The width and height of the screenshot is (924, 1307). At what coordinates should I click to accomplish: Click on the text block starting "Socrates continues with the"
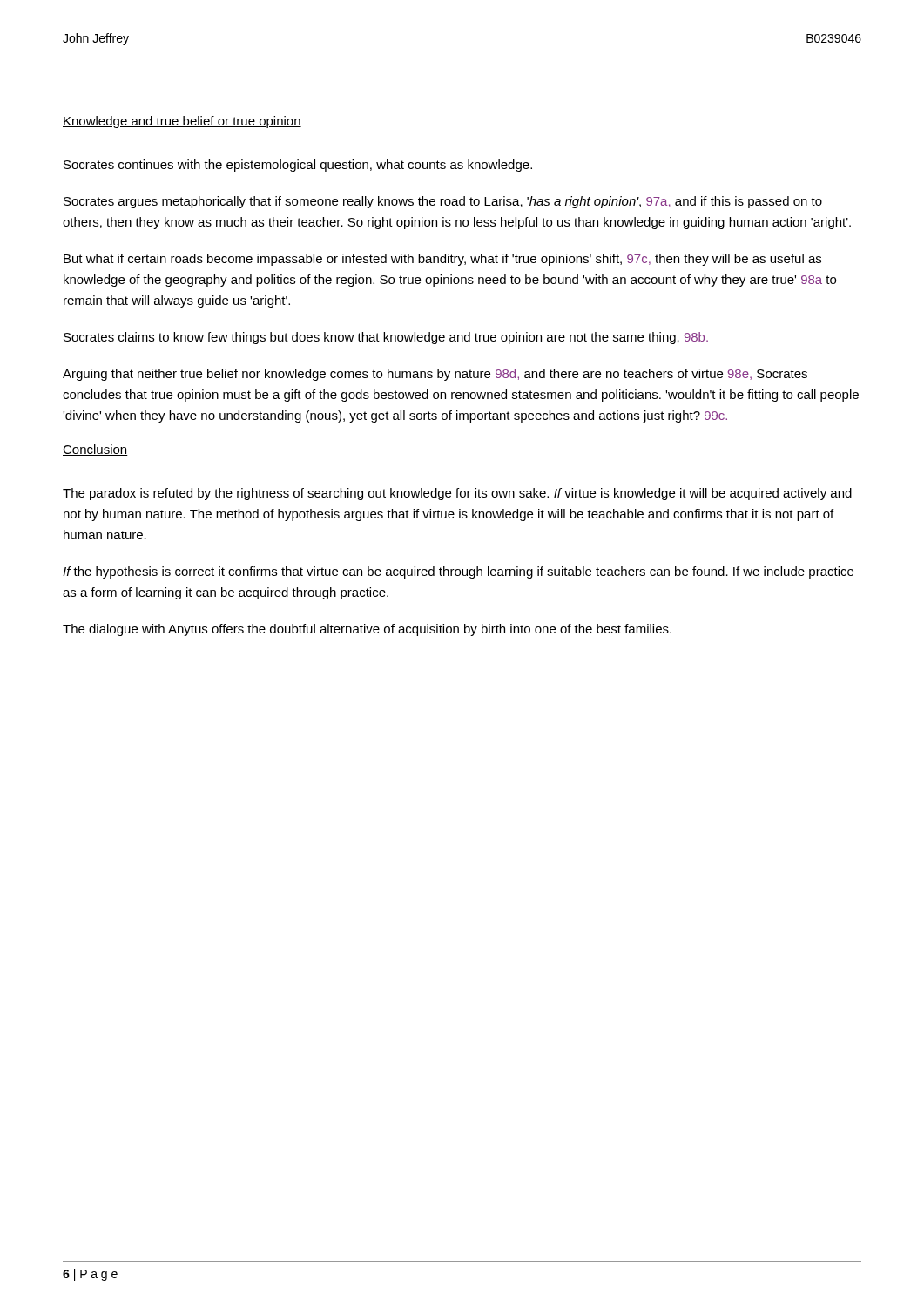298,164
